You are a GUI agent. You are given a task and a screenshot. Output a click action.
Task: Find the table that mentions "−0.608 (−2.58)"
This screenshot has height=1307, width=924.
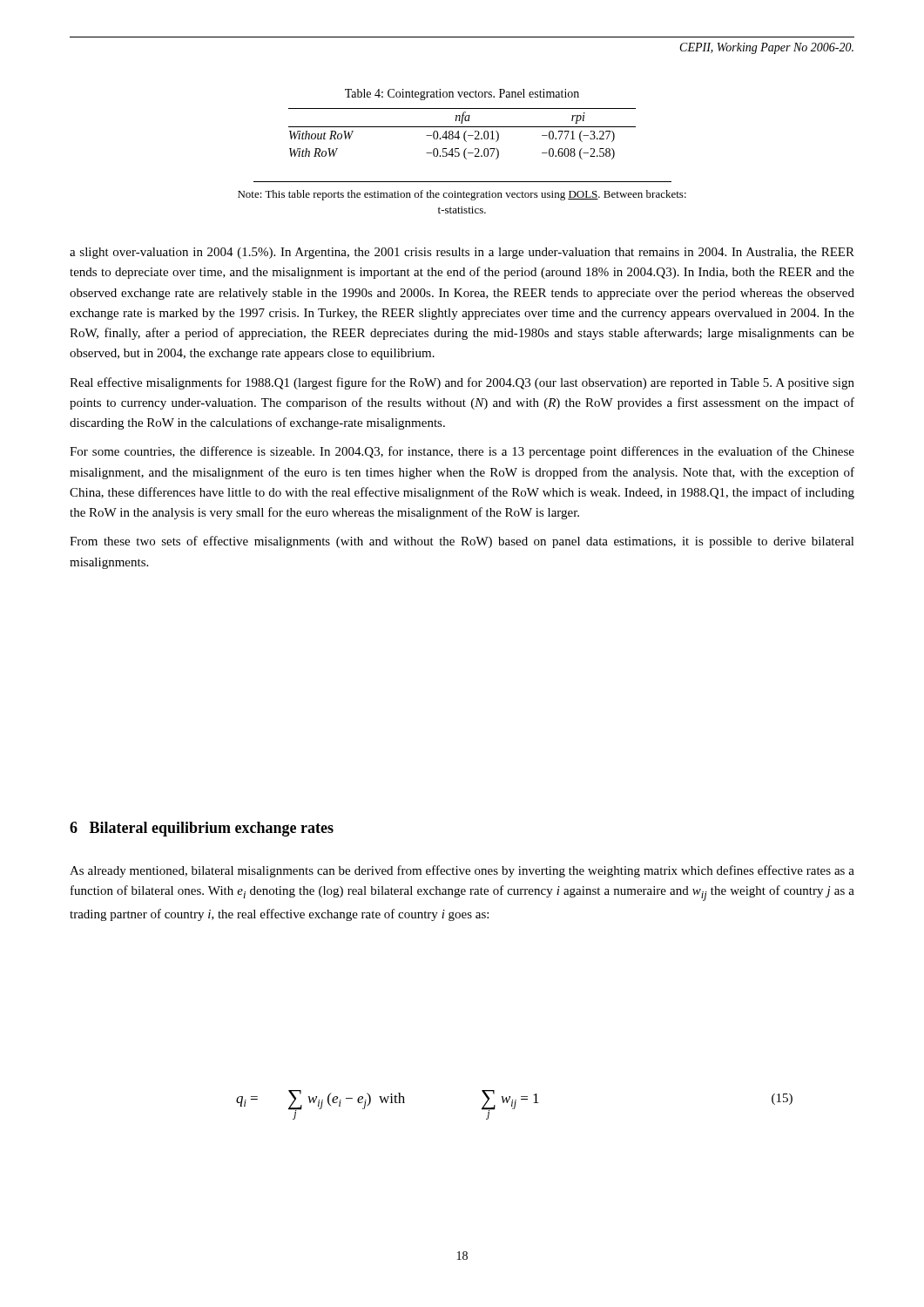click(462, 136)
